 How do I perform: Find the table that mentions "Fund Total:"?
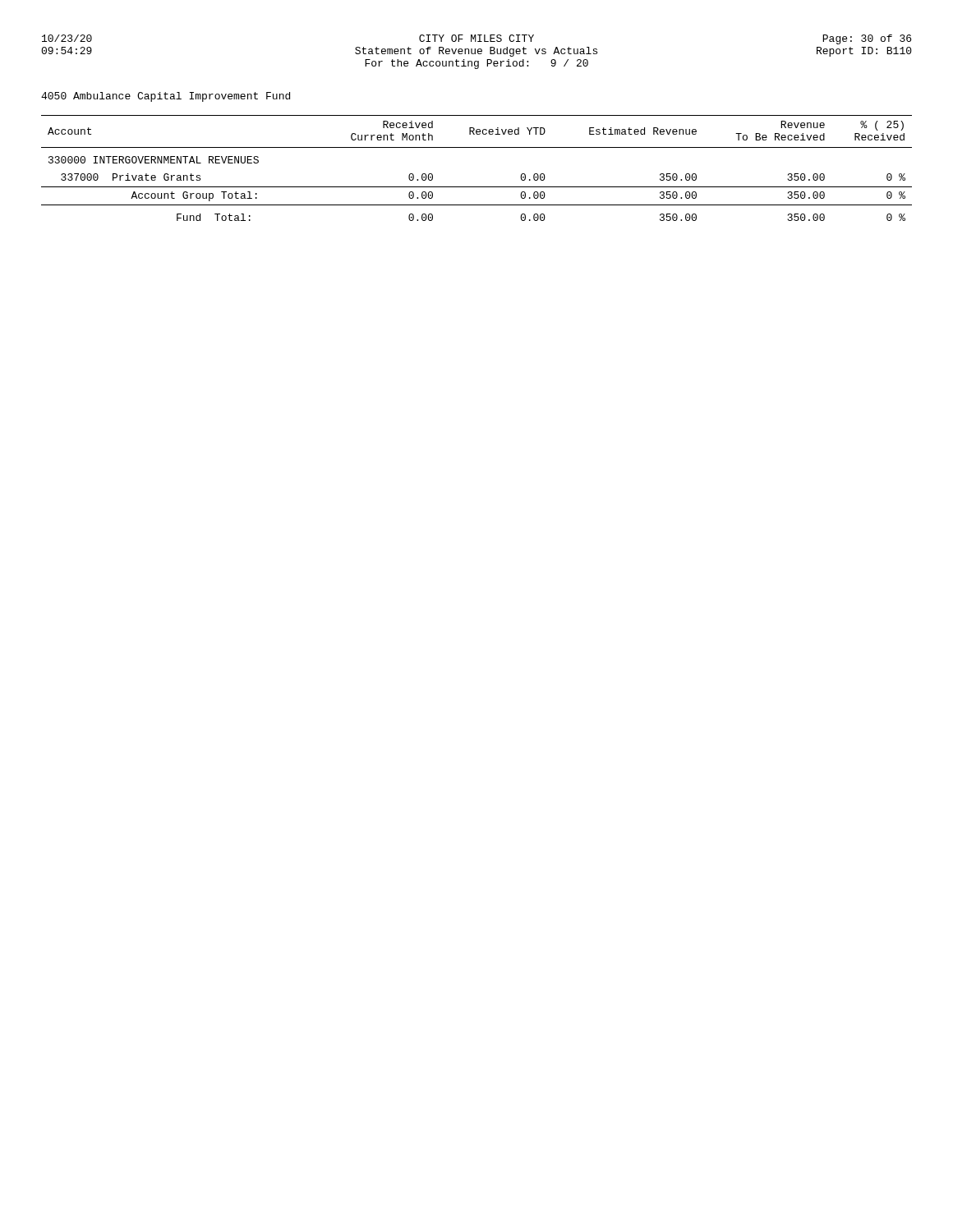[476, 171]
